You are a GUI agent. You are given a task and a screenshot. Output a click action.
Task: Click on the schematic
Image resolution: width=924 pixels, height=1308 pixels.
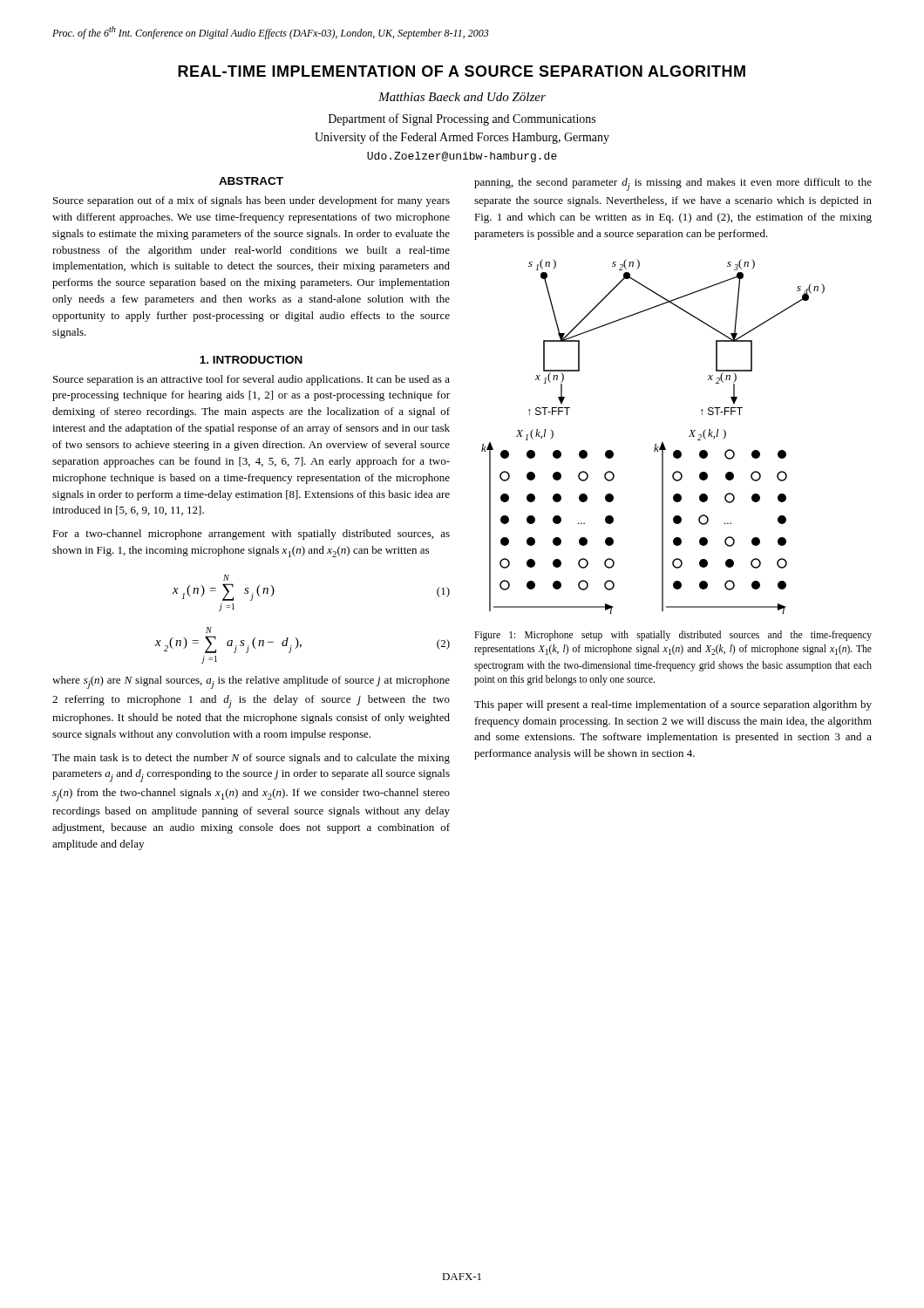tap(673, 438)
